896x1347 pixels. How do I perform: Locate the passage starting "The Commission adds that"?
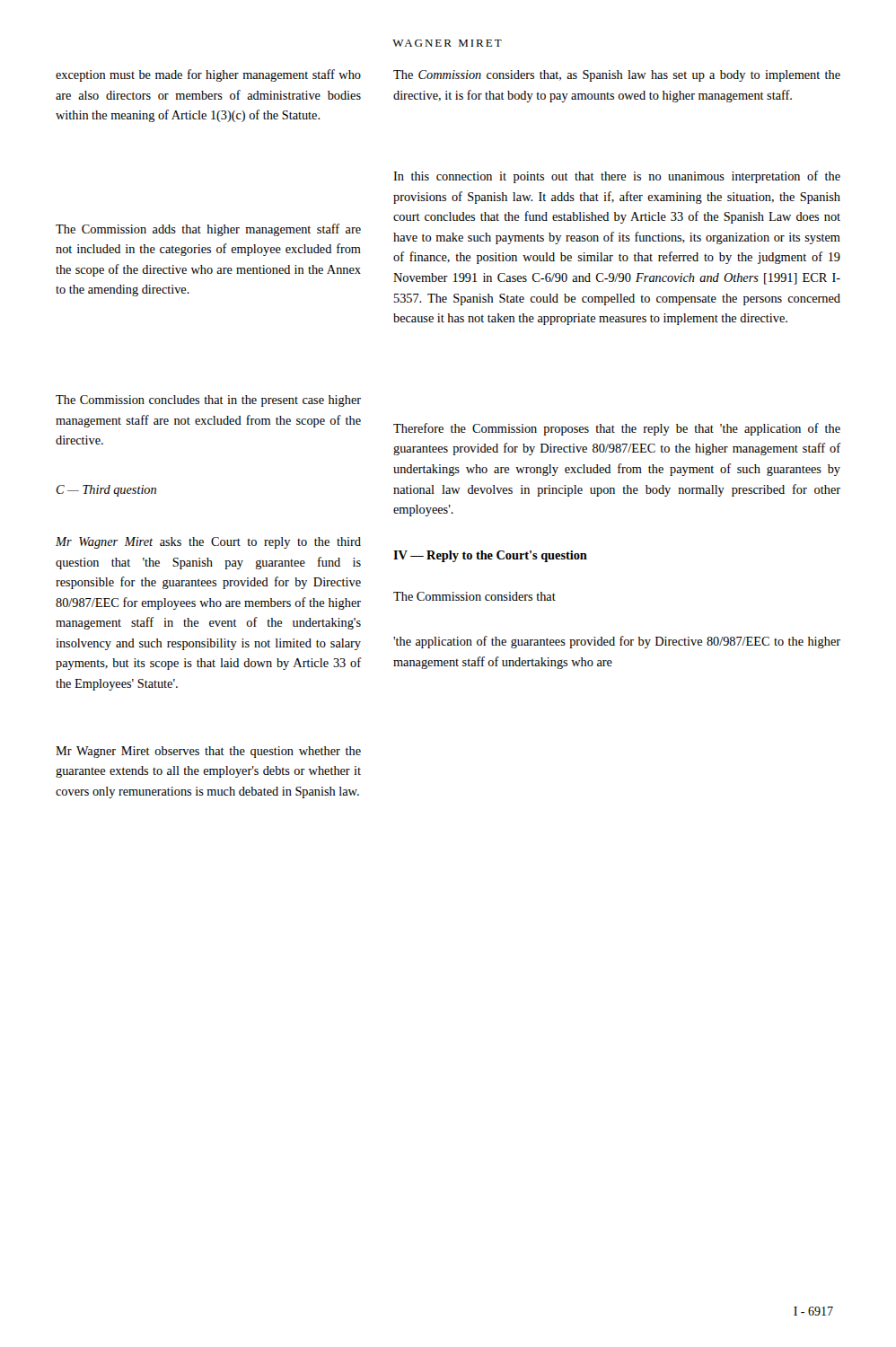pyautogui.click(x=208, y=259)
